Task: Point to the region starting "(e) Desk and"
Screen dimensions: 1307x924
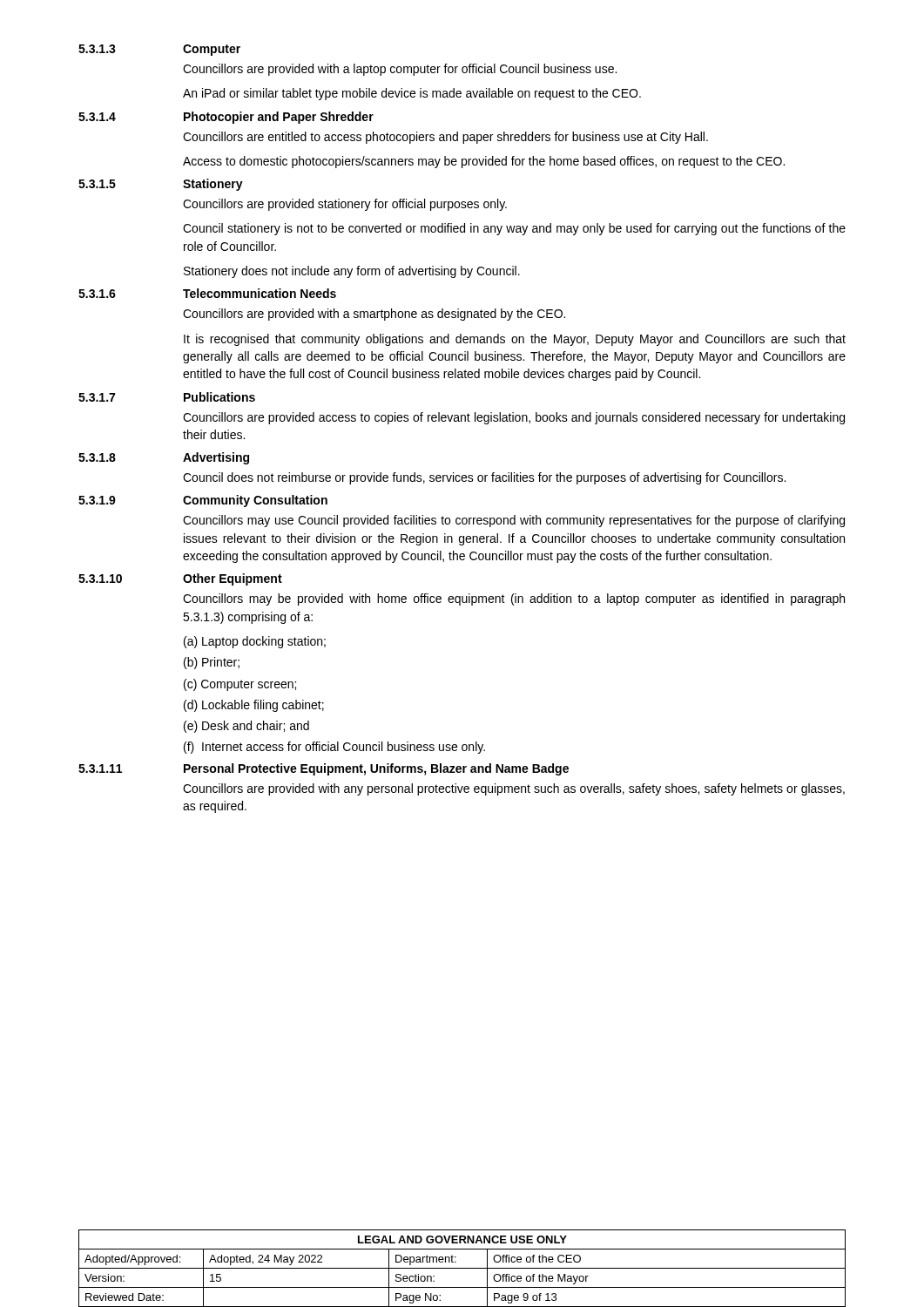Action: (x=246, y=726)
